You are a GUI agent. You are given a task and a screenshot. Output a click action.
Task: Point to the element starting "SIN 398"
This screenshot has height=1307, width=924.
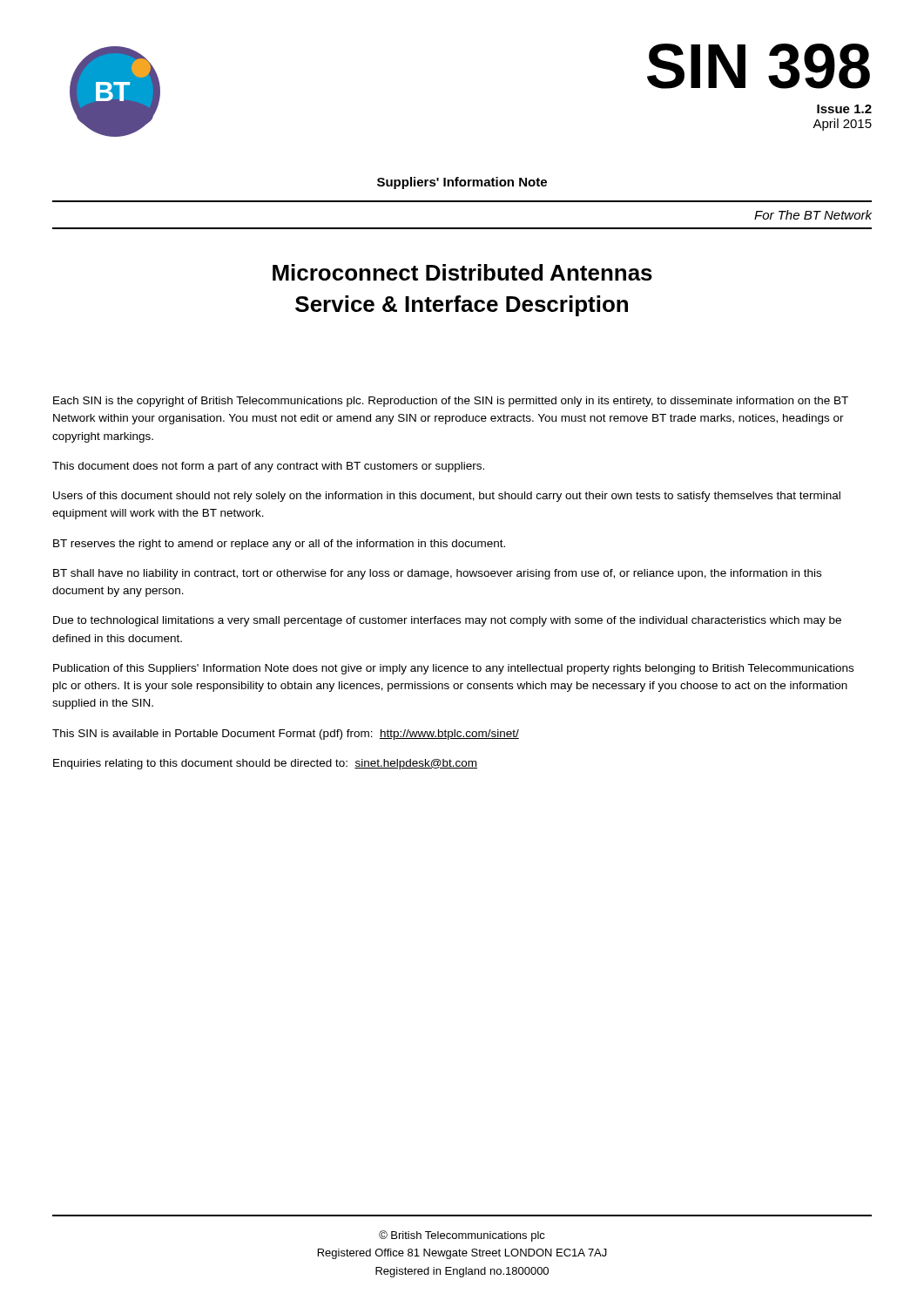pos(758,66)
